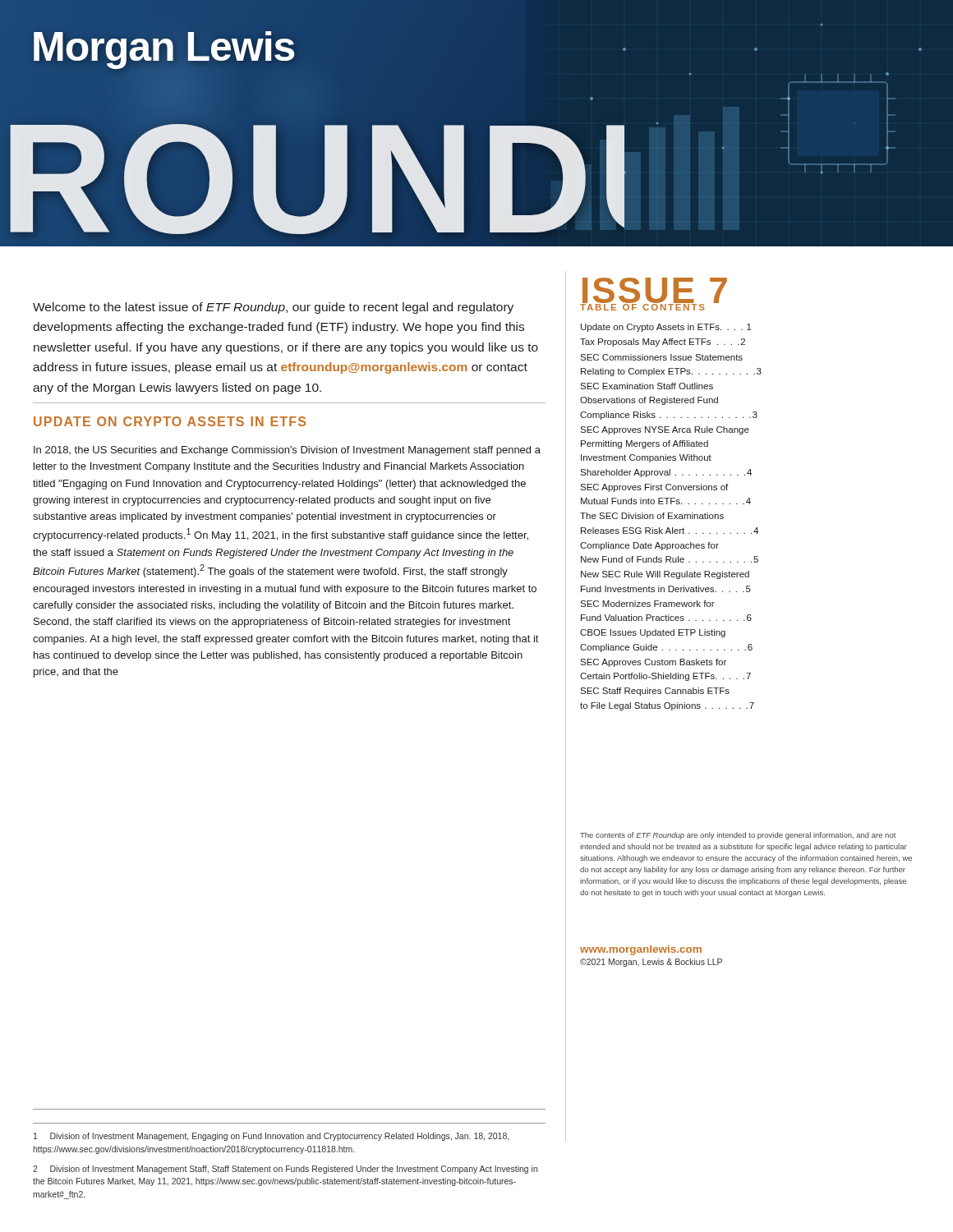Point to the block beginning "The SEC Division of ExaminationsReleases ESG Risk Alert"
Screen dimensions: 1232x953
(669, 523)
